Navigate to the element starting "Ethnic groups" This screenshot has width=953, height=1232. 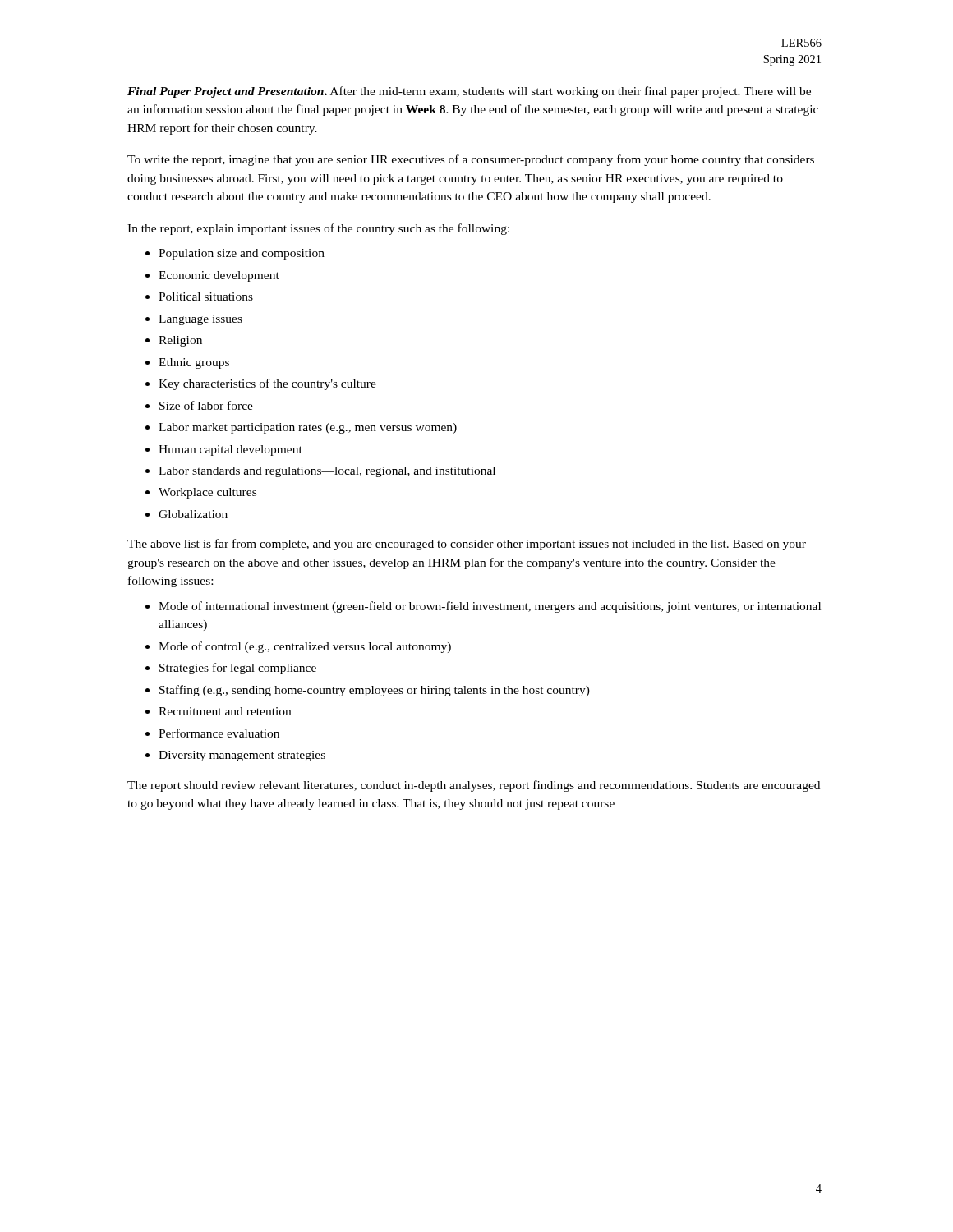[x=194, y=362]
